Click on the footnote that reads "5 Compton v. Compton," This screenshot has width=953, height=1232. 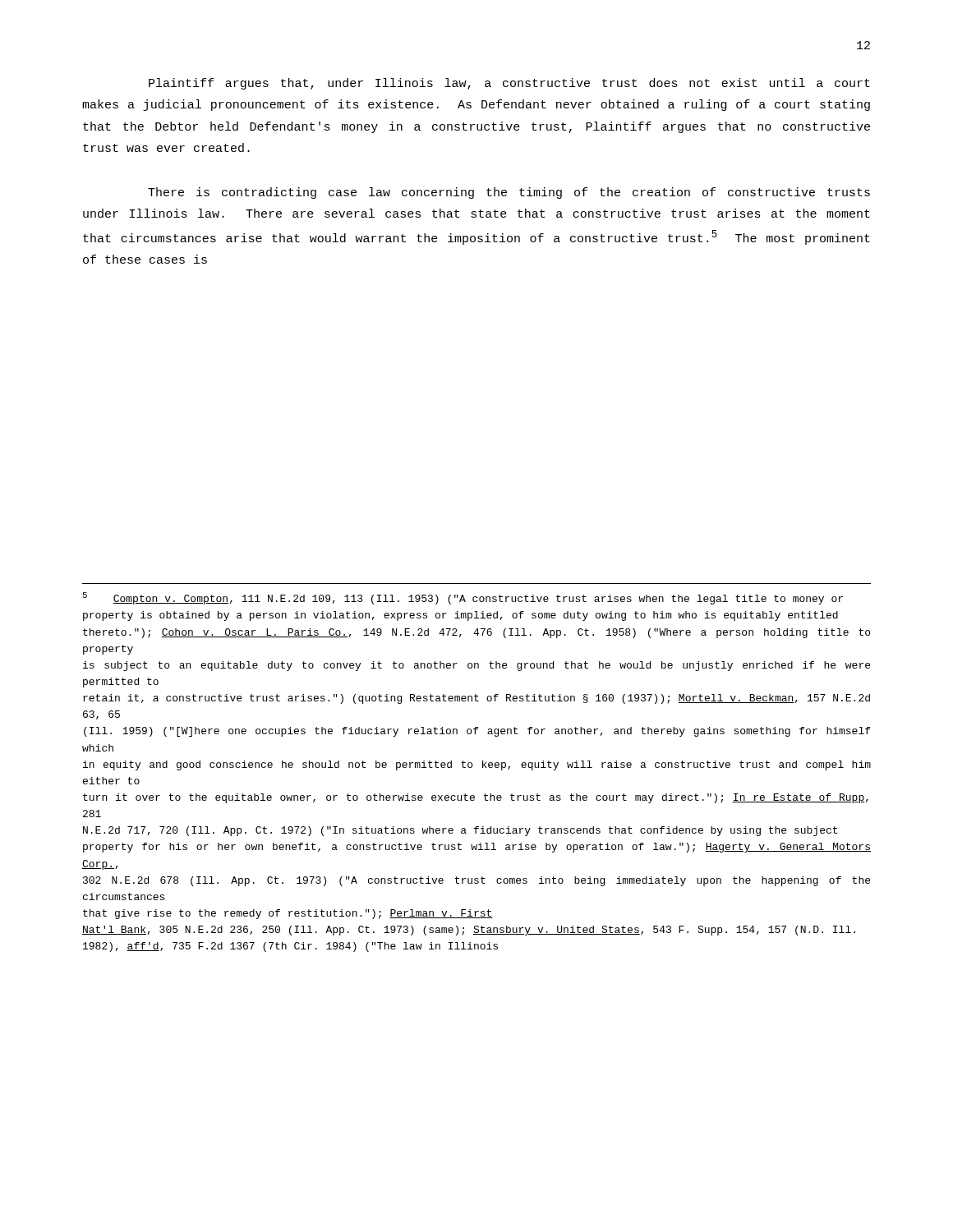[476, 772]
